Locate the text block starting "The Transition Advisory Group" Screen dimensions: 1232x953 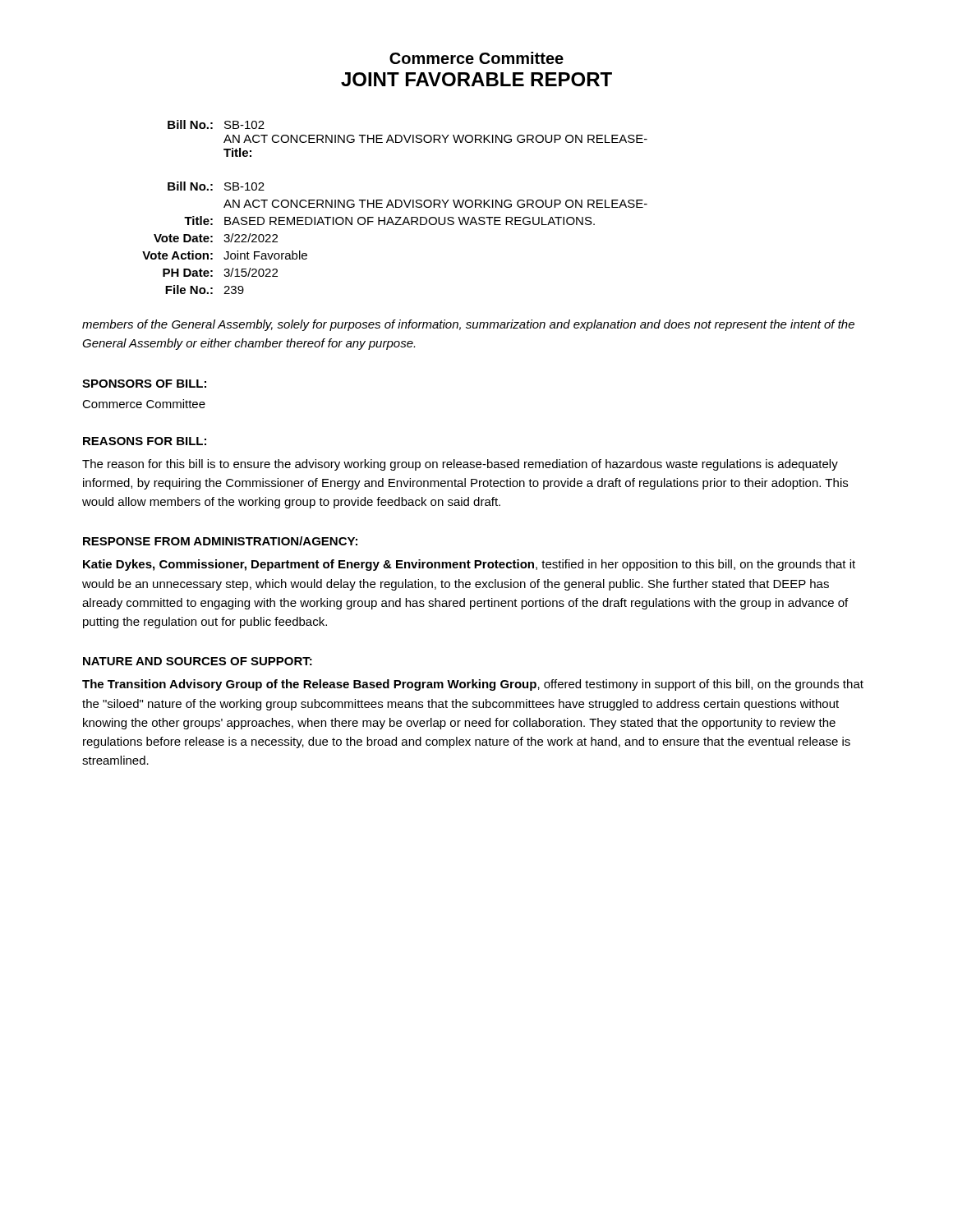473,722
